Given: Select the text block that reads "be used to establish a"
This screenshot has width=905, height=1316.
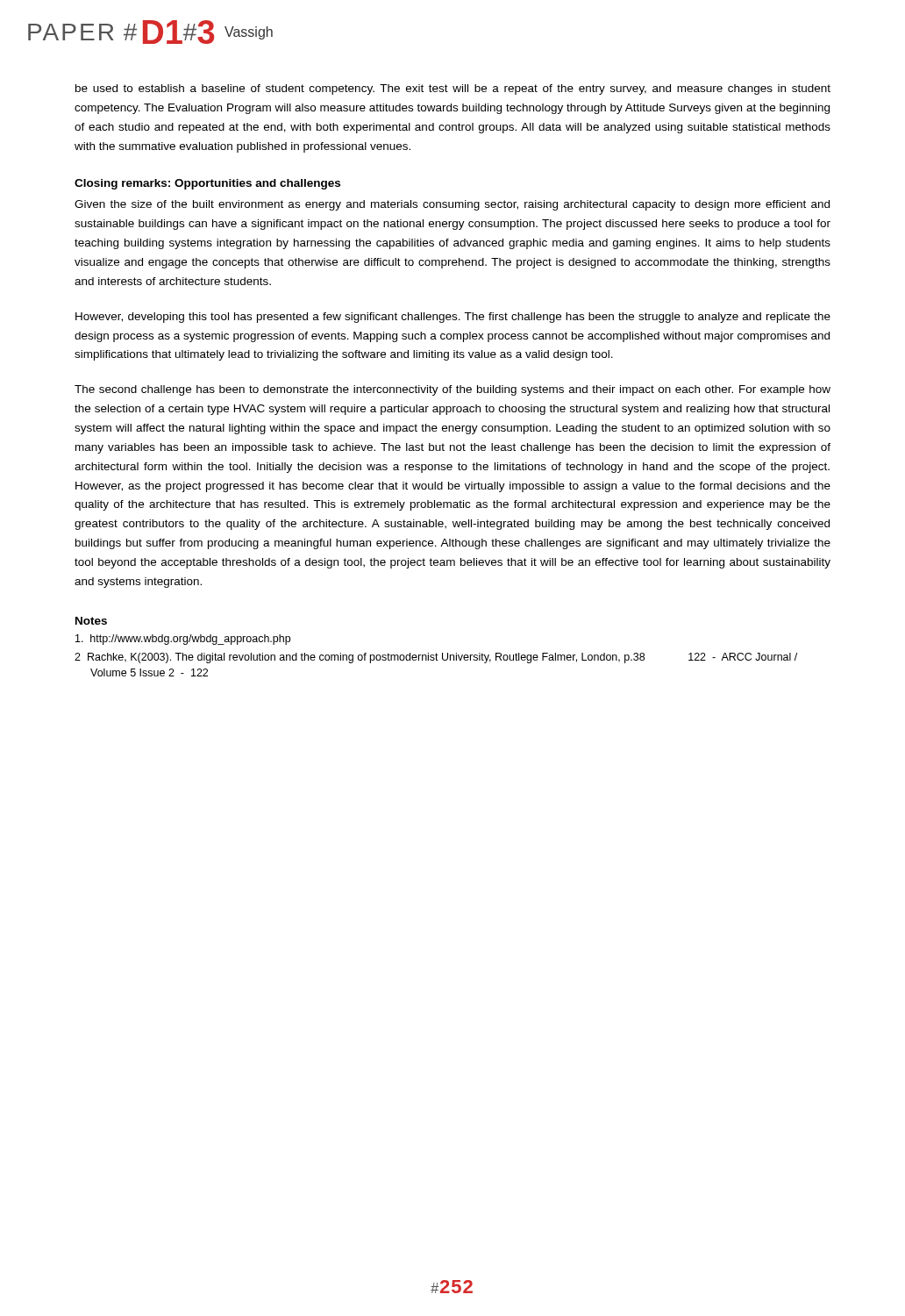Looking at the screenshot, I should point(452,117).
